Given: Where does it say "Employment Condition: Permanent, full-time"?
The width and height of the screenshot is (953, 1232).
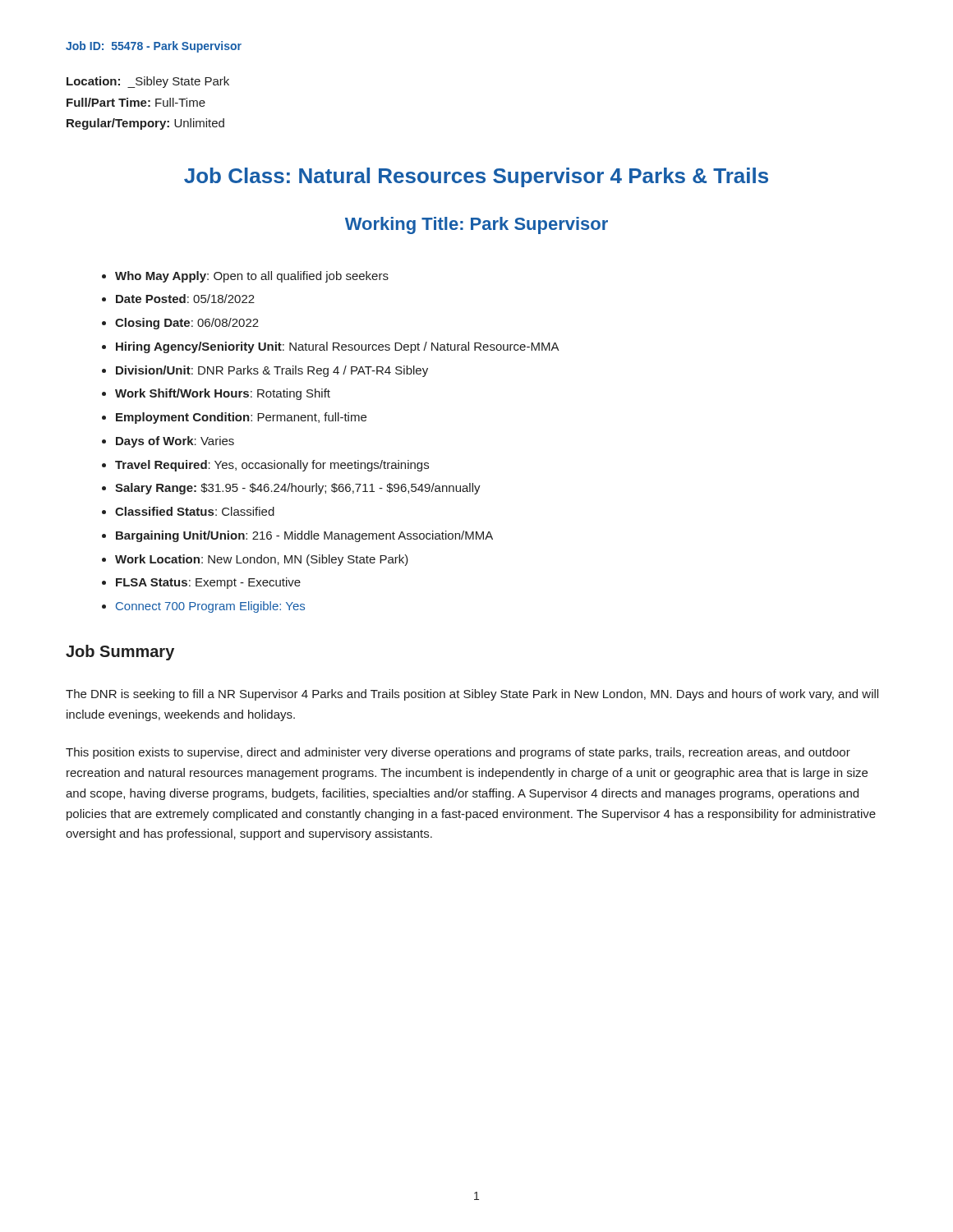Looking at the screenshot, I should click(241, 417).
